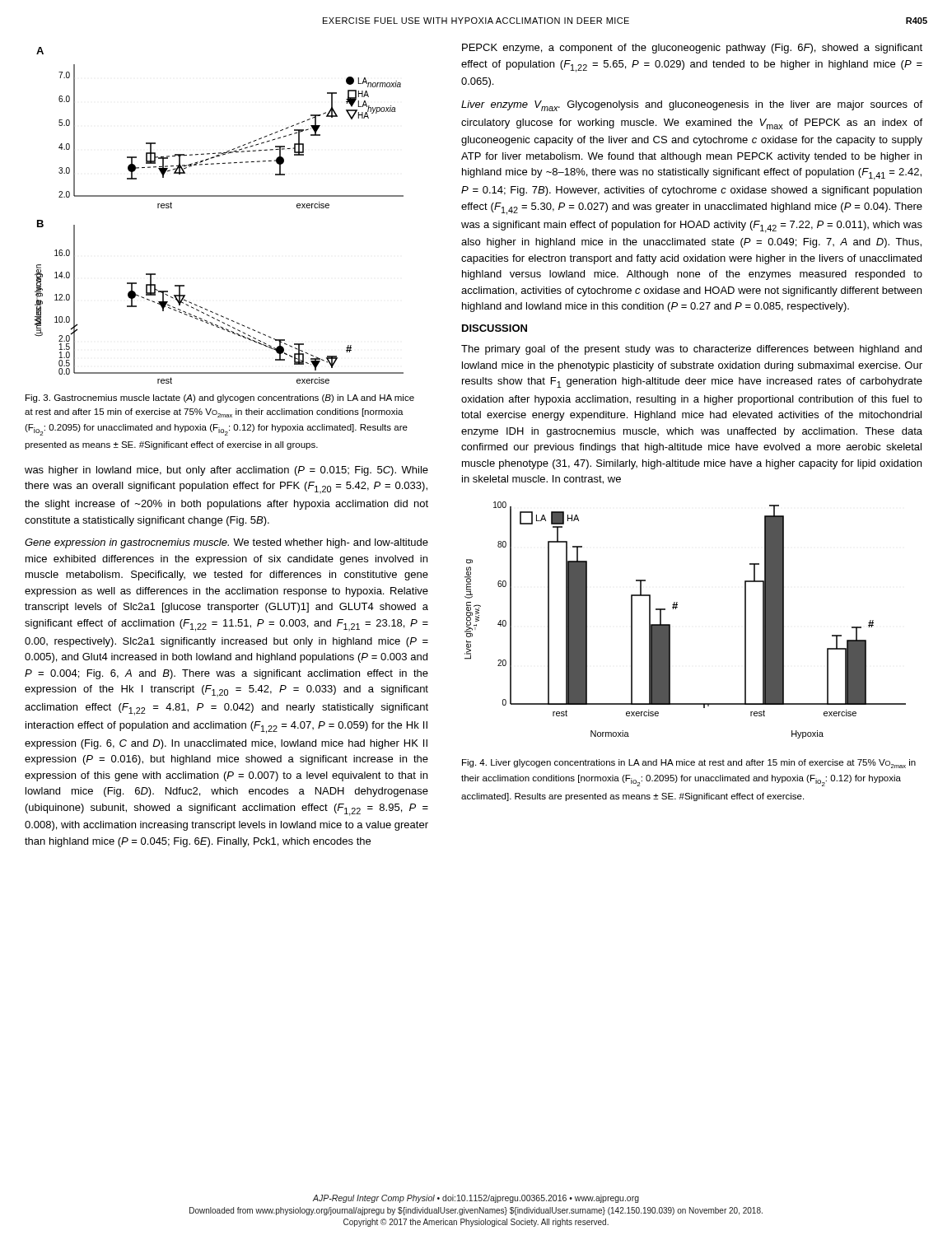Image resolution: width=952 pixels, height=1235 pixels.
Task: Click on the text block that reads "was higher in lowland mice,"
Action: [x=226, y=495]
